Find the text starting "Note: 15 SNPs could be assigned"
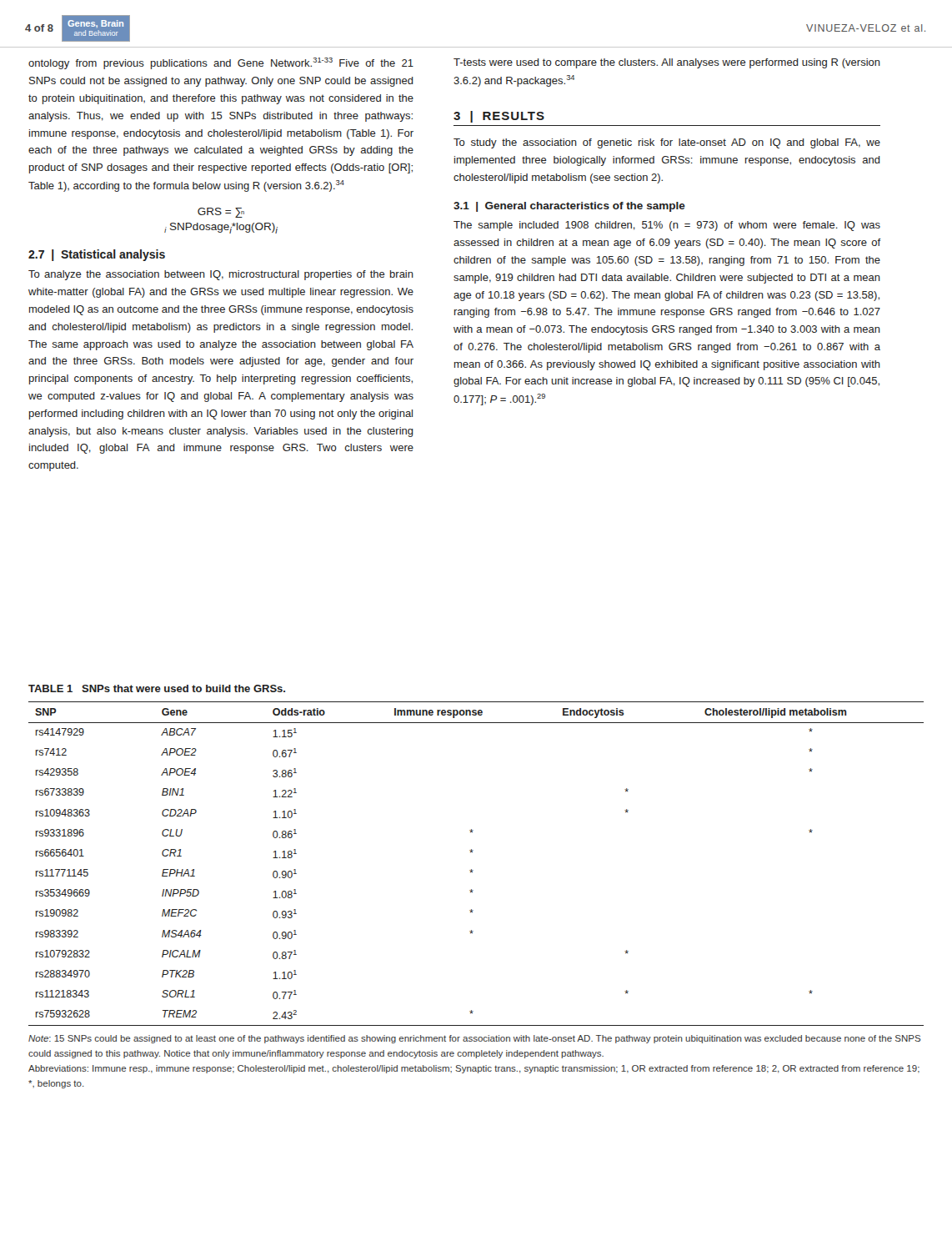 (x=475, y=1061)
